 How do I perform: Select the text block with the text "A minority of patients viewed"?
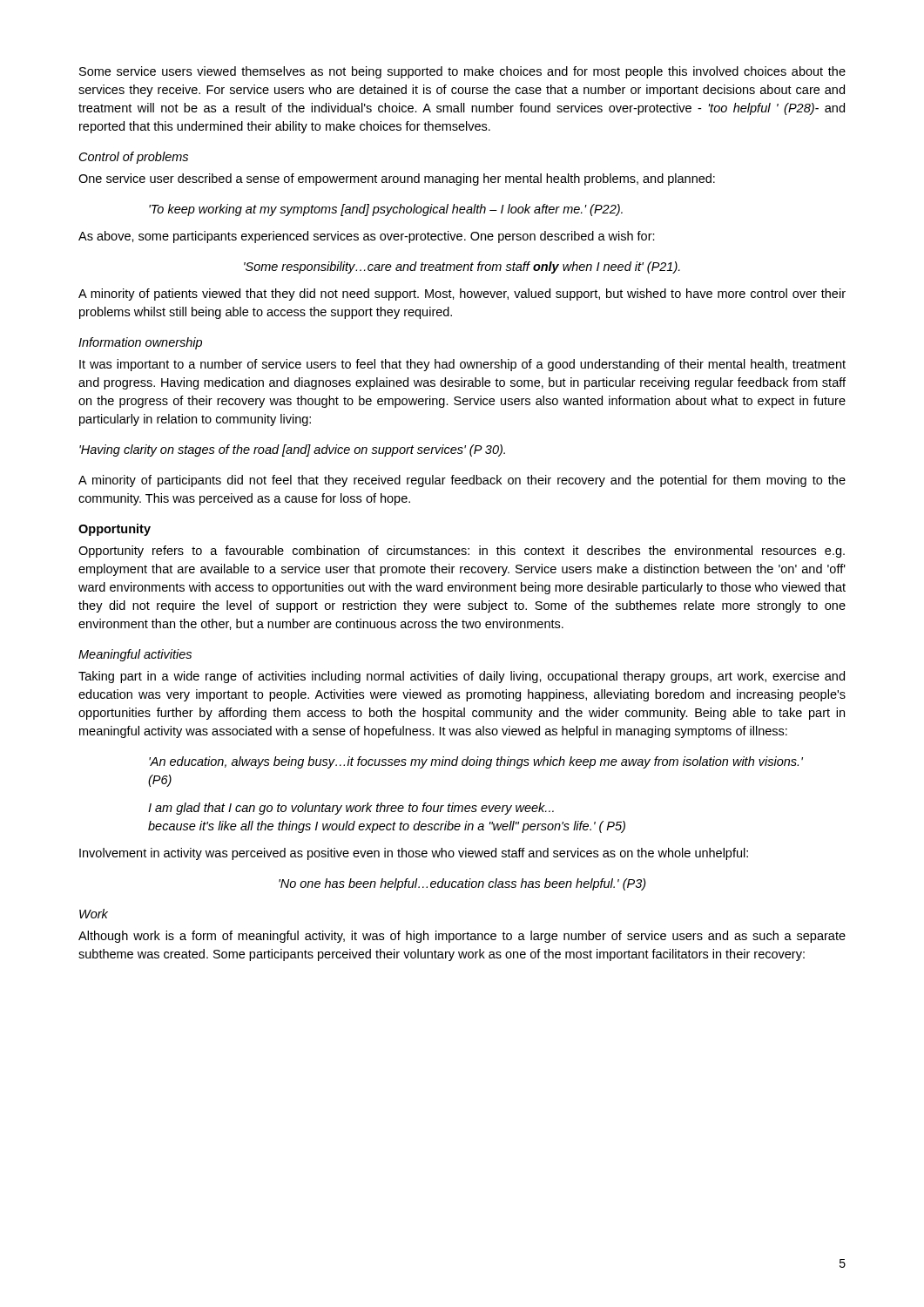coord(462,303)
